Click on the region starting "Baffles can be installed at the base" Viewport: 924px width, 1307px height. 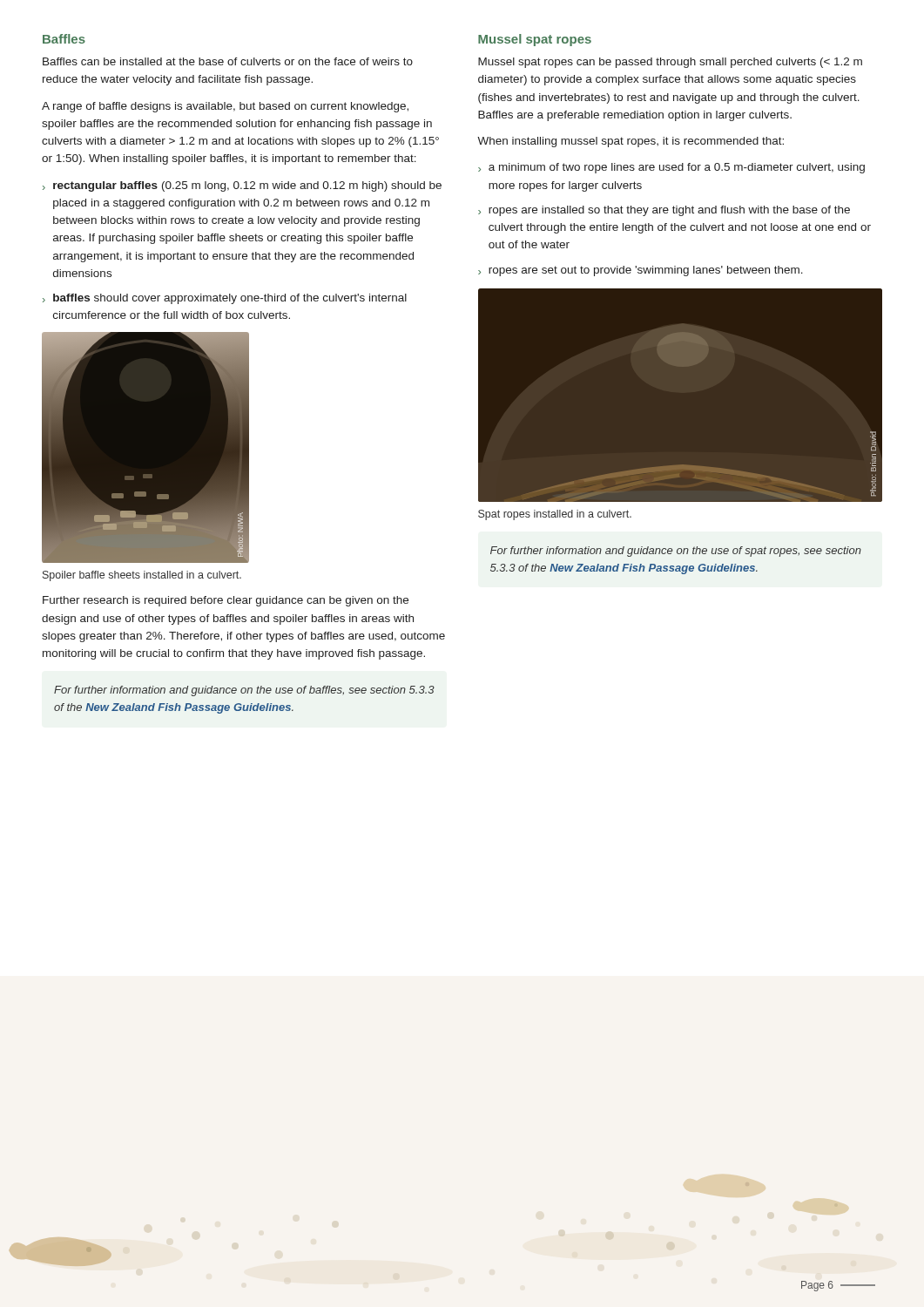[244, 71]
